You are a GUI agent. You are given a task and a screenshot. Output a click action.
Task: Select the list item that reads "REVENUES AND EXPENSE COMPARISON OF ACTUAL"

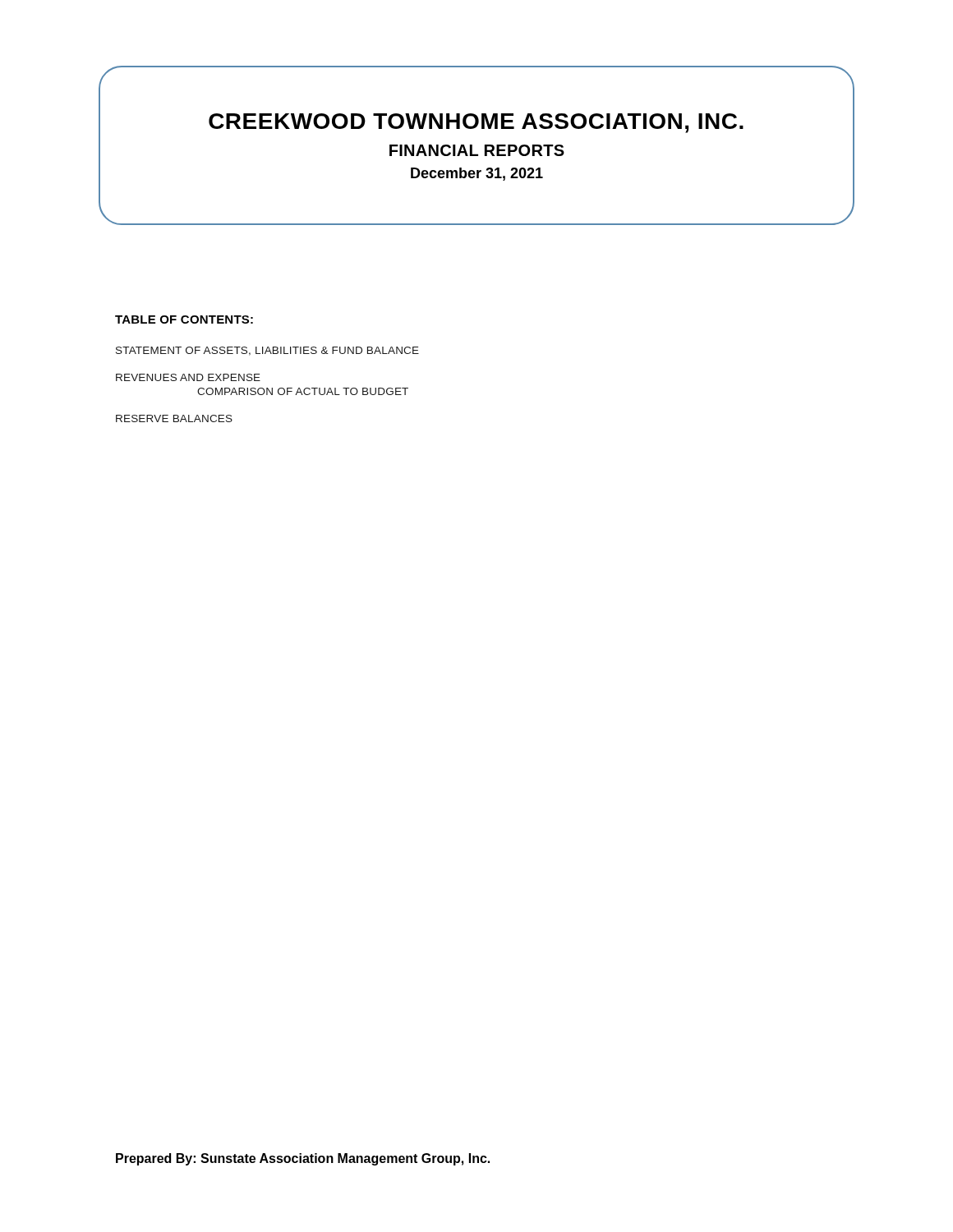coord(267,384)
